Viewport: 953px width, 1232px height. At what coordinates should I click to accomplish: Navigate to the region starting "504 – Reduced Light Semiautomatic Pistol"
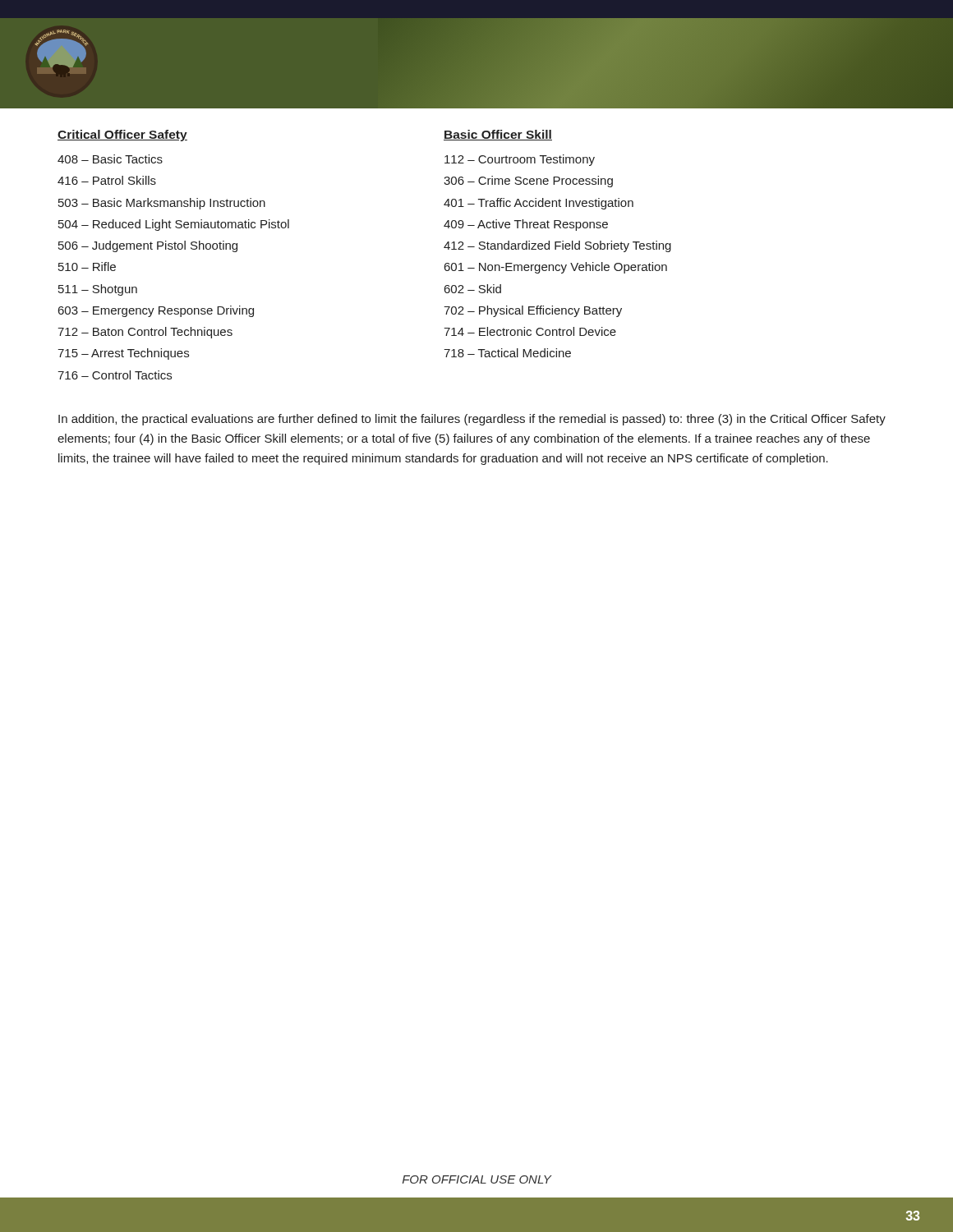click(174, 224)
